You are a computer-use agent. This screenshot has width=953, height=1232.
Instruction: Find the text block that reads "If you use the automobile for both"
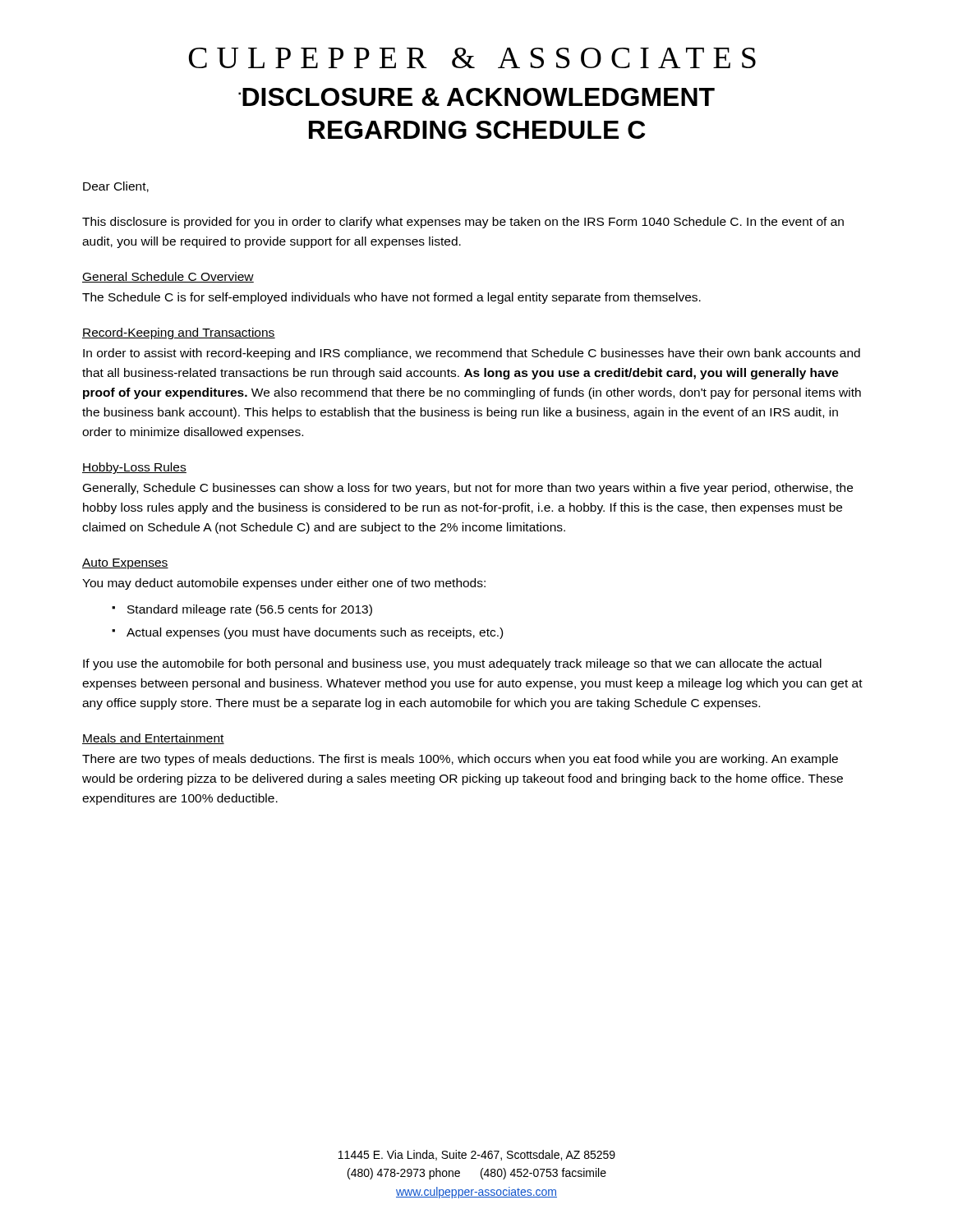click(476, 684)
